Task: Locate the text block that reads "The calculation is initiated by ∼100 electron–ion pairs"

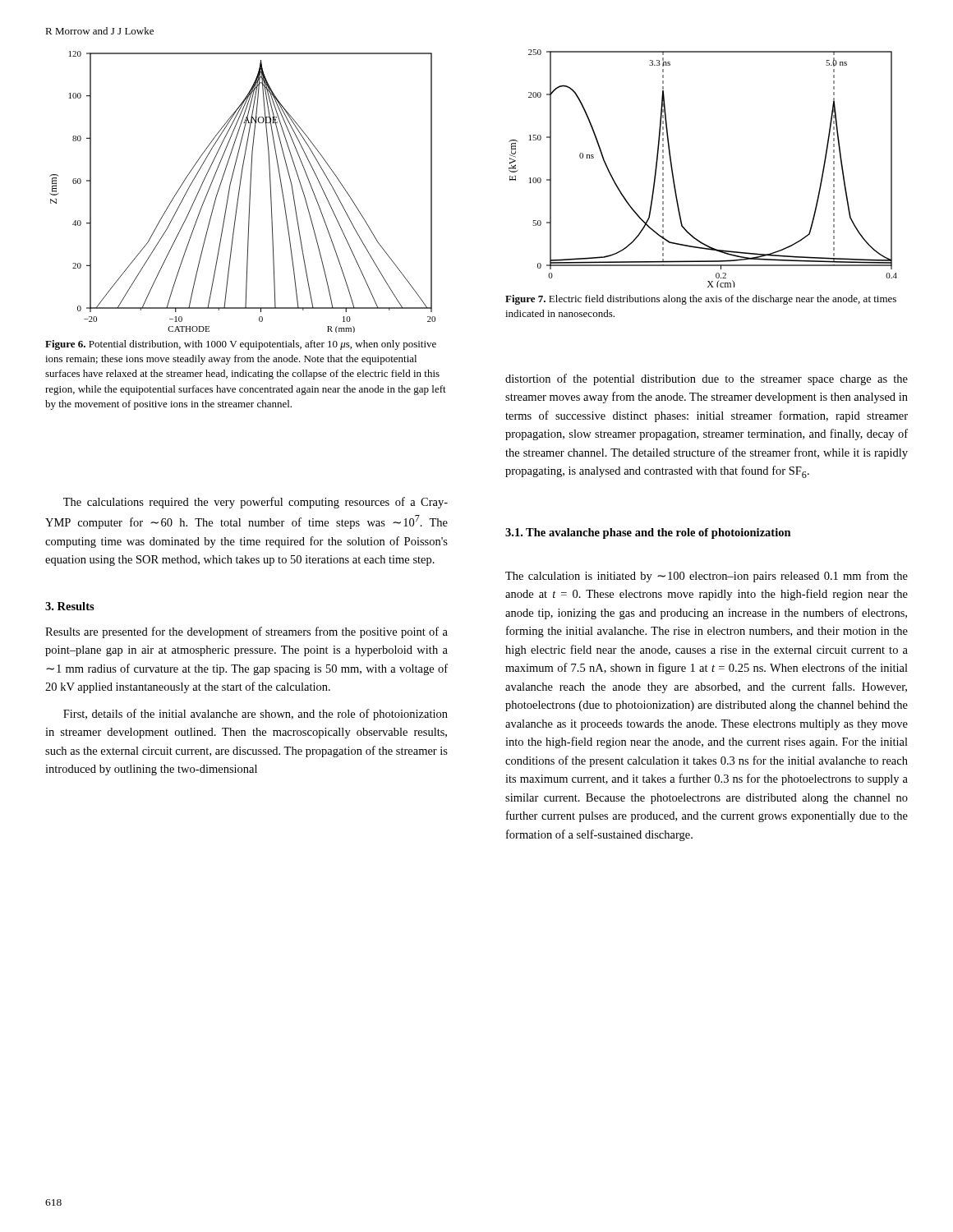Action: tap(707, 705)
